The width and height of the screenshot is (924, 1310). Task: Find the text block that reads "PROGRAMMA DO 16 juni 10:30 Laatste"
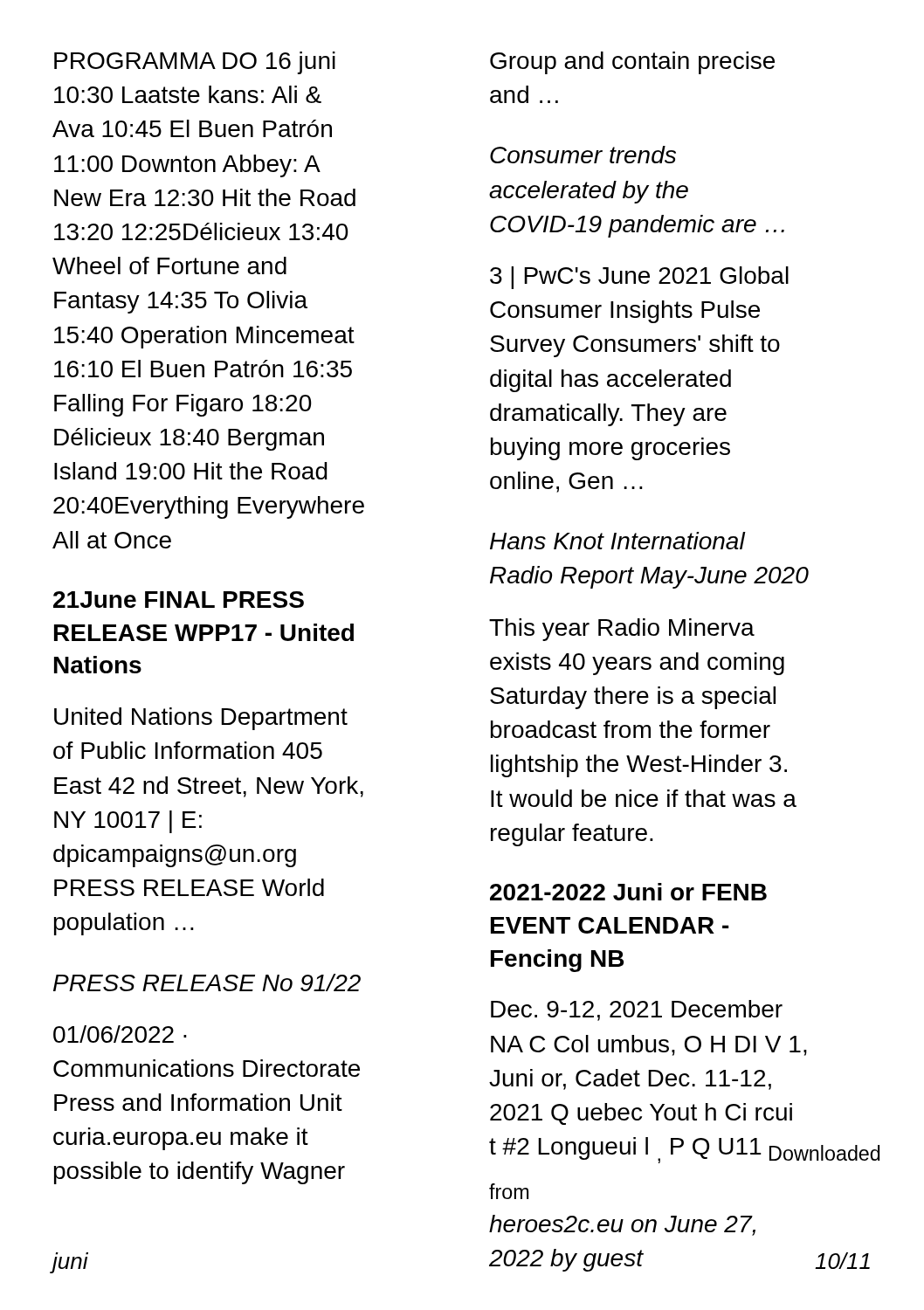click(x=209, y=300)
